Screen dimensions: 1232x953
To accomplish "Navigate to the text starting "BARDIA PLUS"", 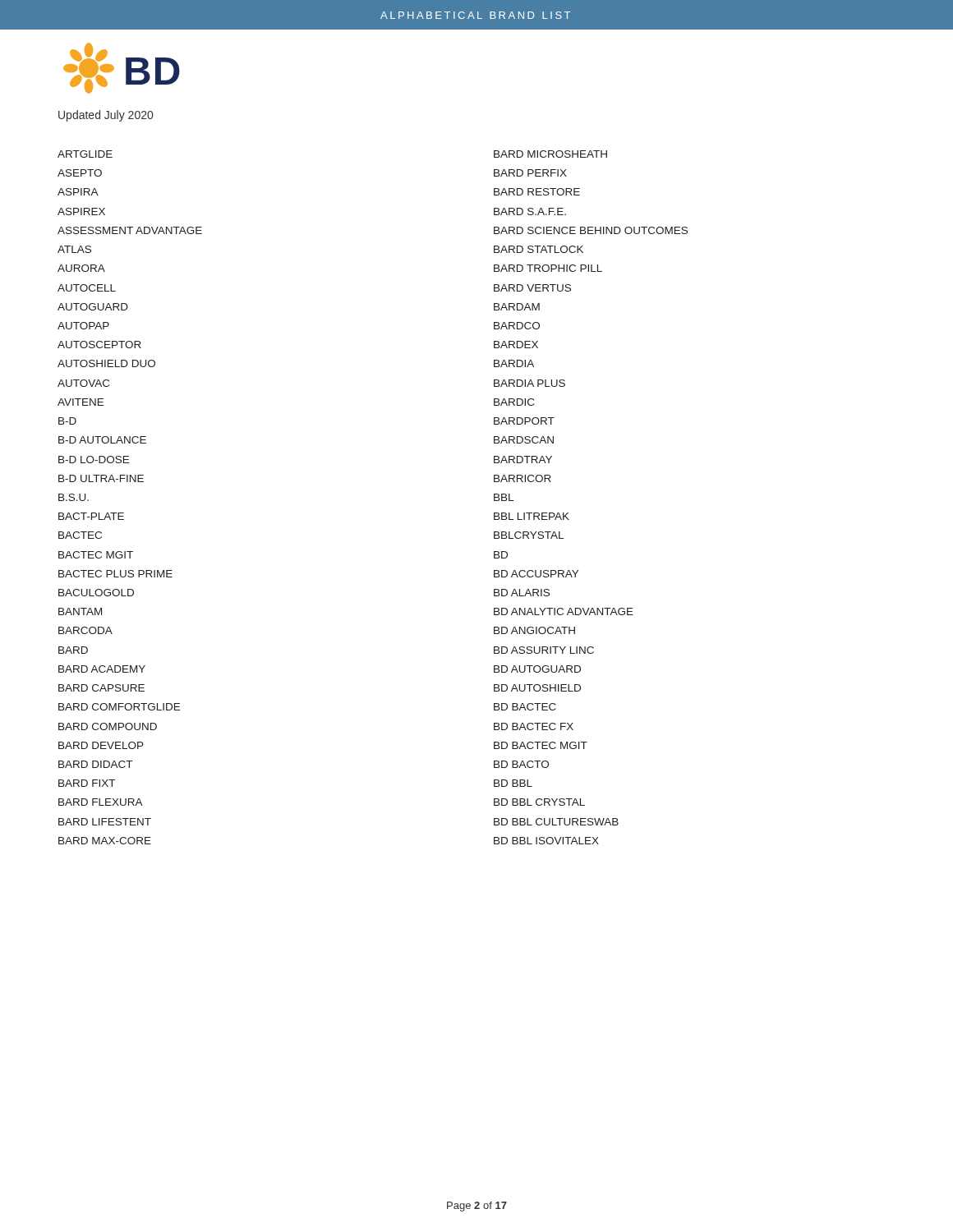I will pos(529,383).
